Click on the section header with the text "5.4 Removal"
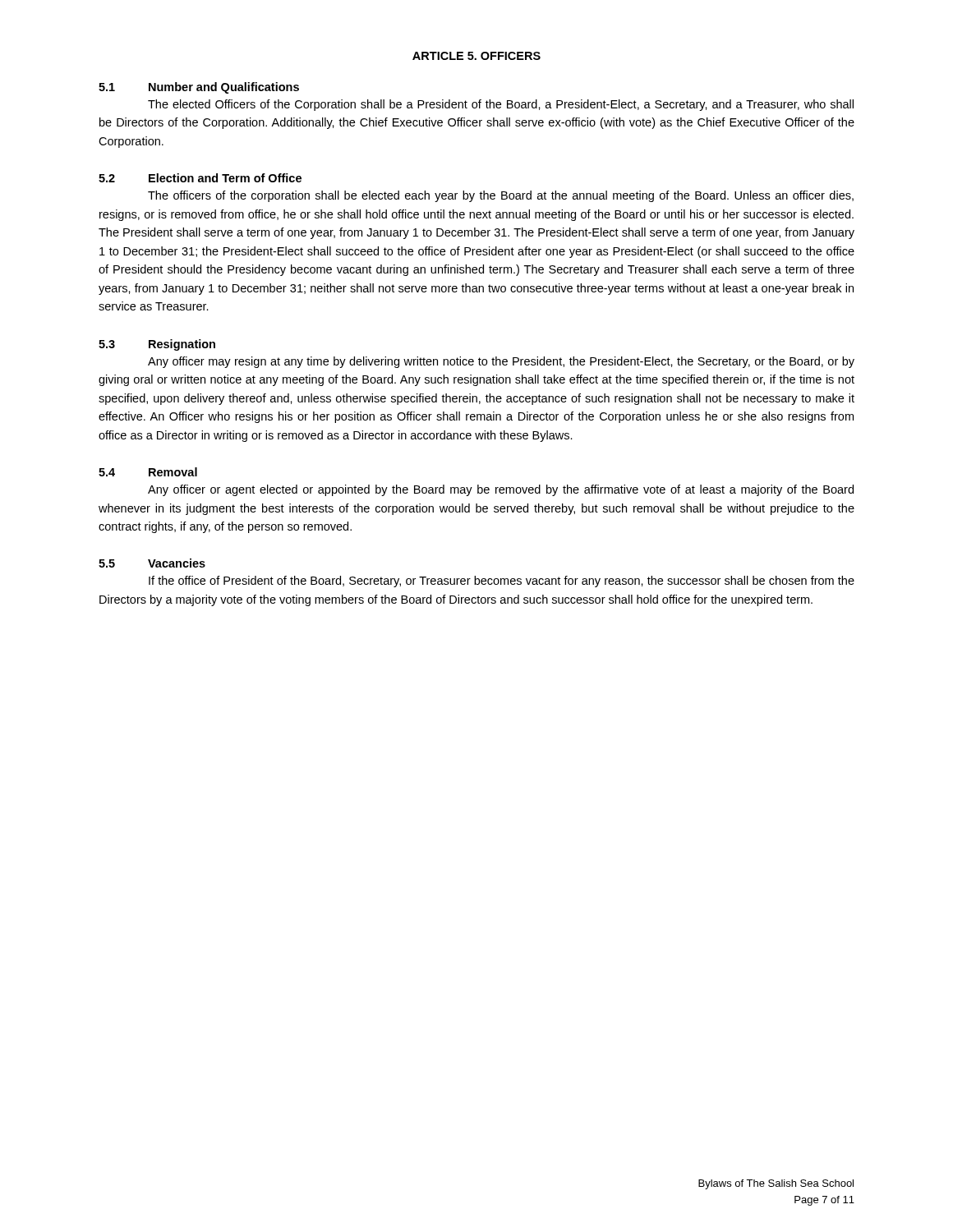953x1232 pixels. (148, 472)
